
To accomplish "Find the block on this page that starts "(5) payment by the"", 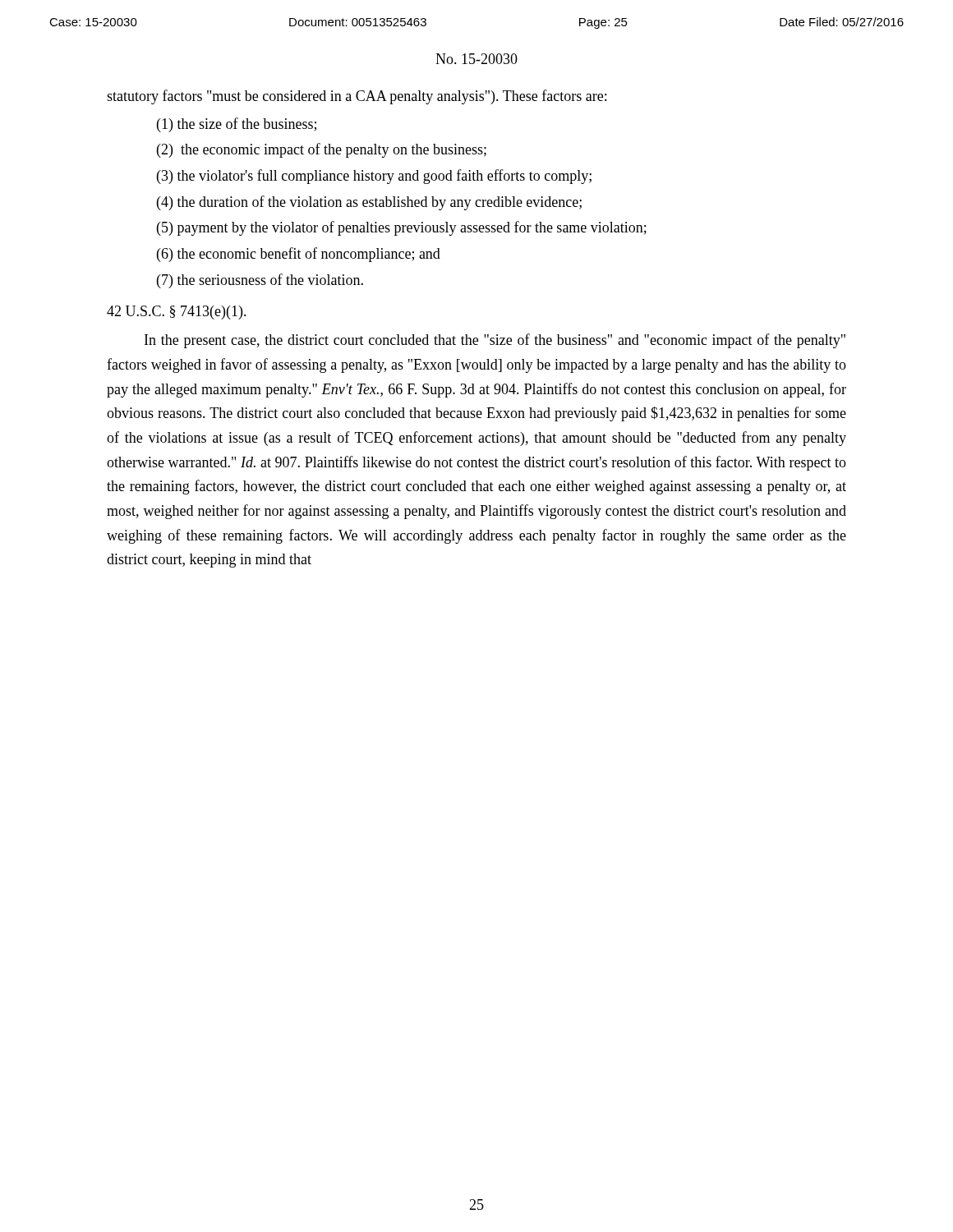I will [x=402, y=228].
